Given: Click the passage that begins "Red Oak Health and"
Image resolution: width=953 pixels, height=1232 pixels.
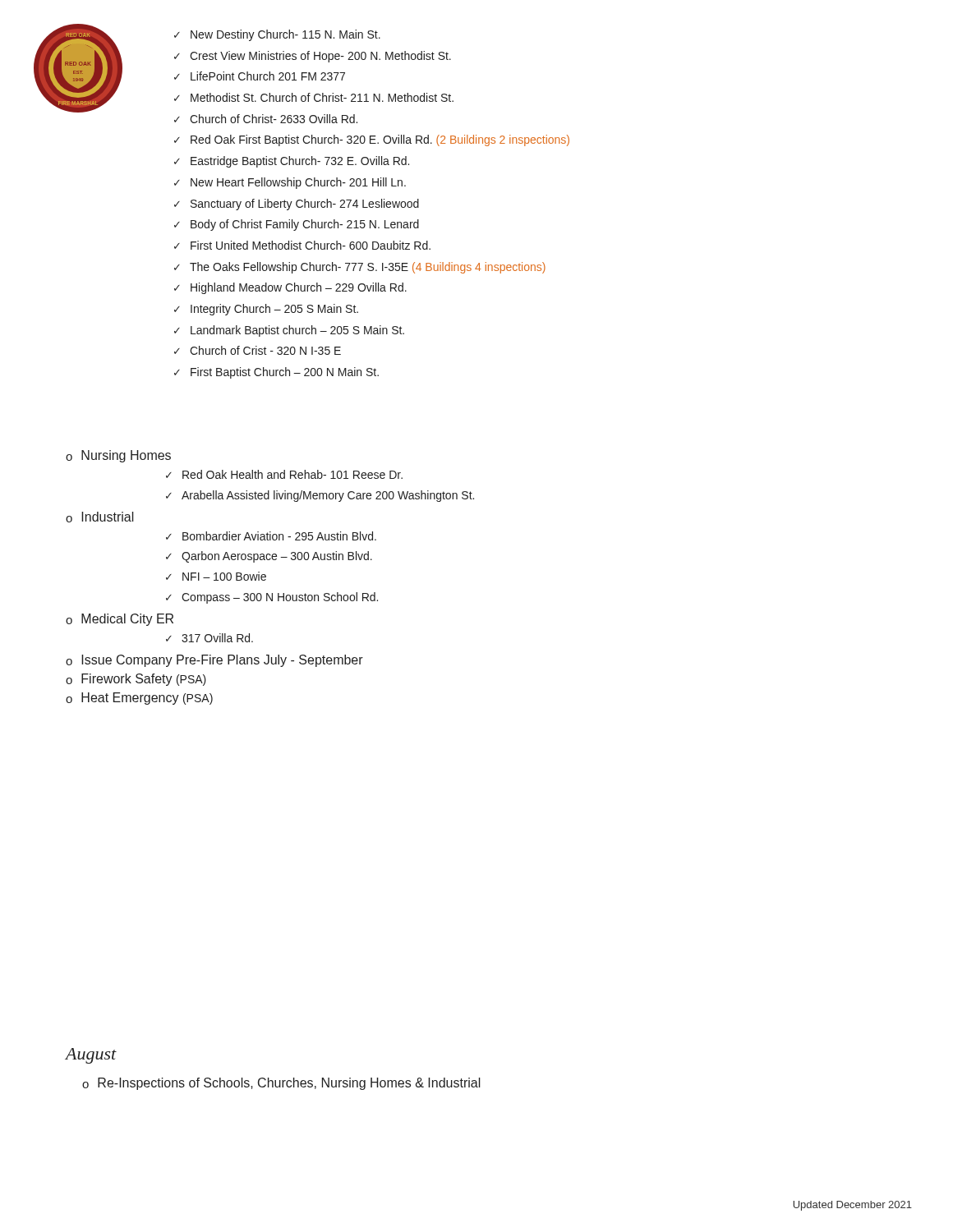Looking at the screenshot, I should (x=292, y=475).
